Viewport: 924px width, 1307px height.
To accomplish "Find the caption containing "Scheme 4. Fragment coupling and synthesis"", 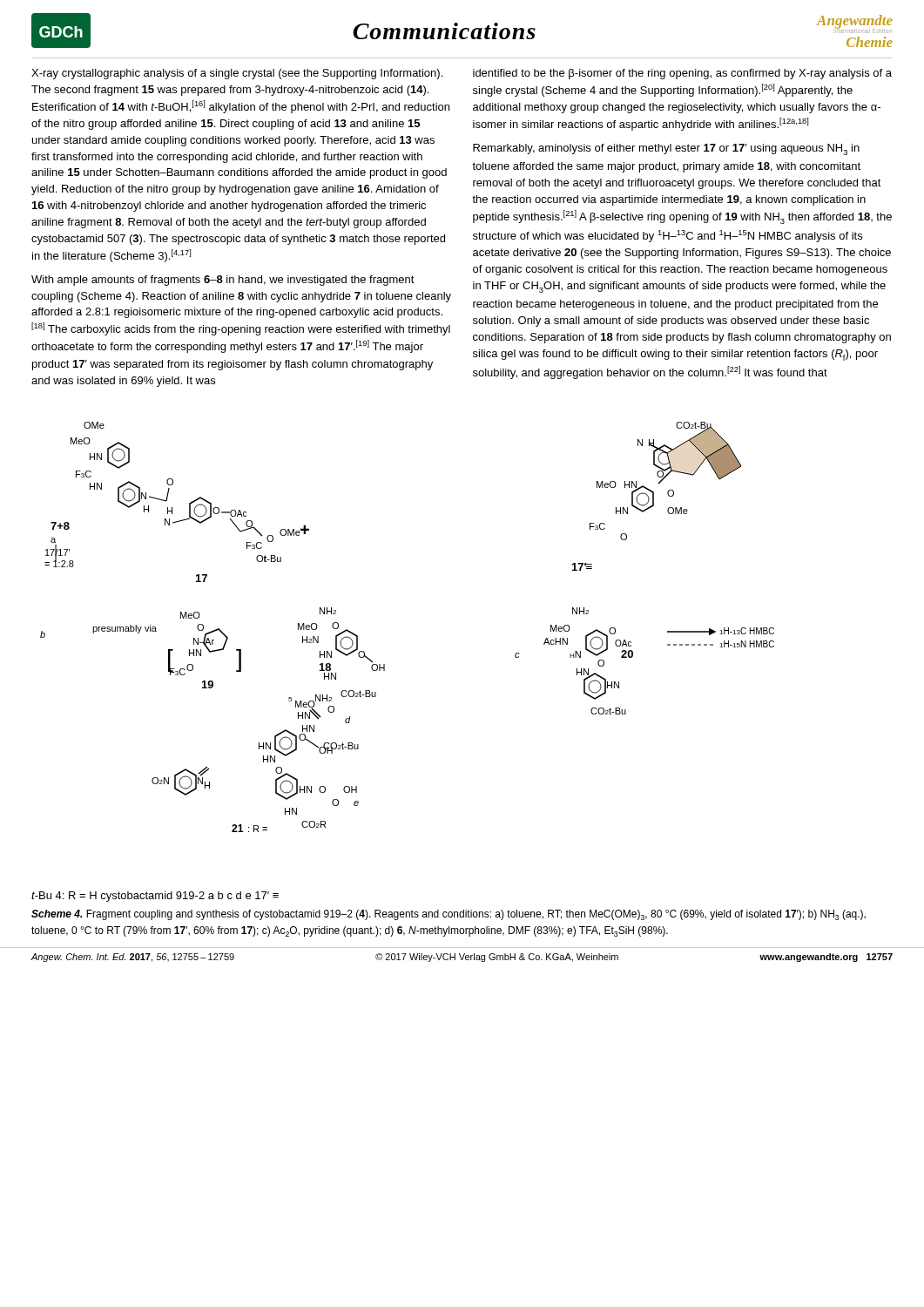I will (x=449, y=924).
